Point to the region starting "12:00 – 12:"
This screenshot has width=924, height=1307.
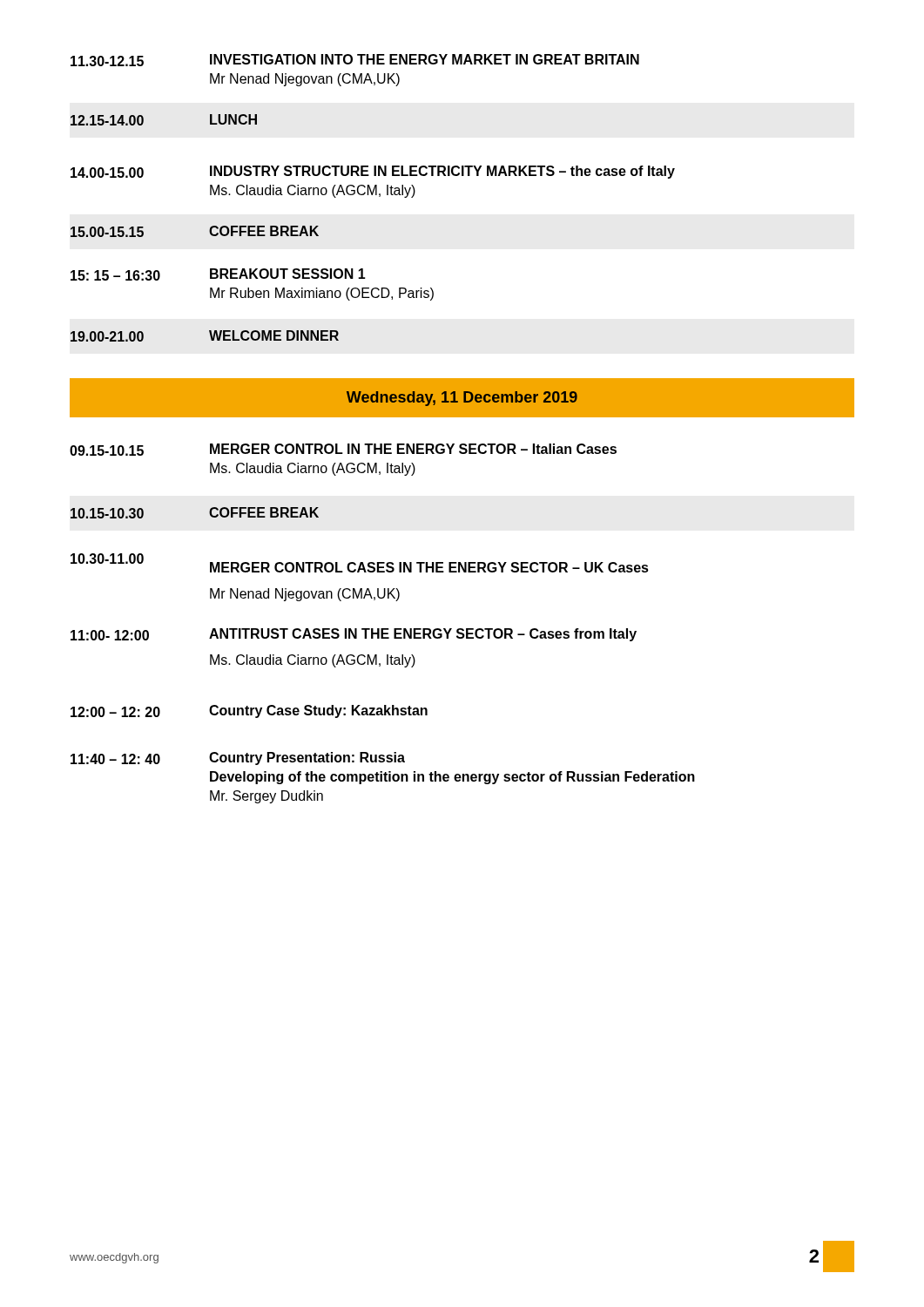click(x=249, y=711)
